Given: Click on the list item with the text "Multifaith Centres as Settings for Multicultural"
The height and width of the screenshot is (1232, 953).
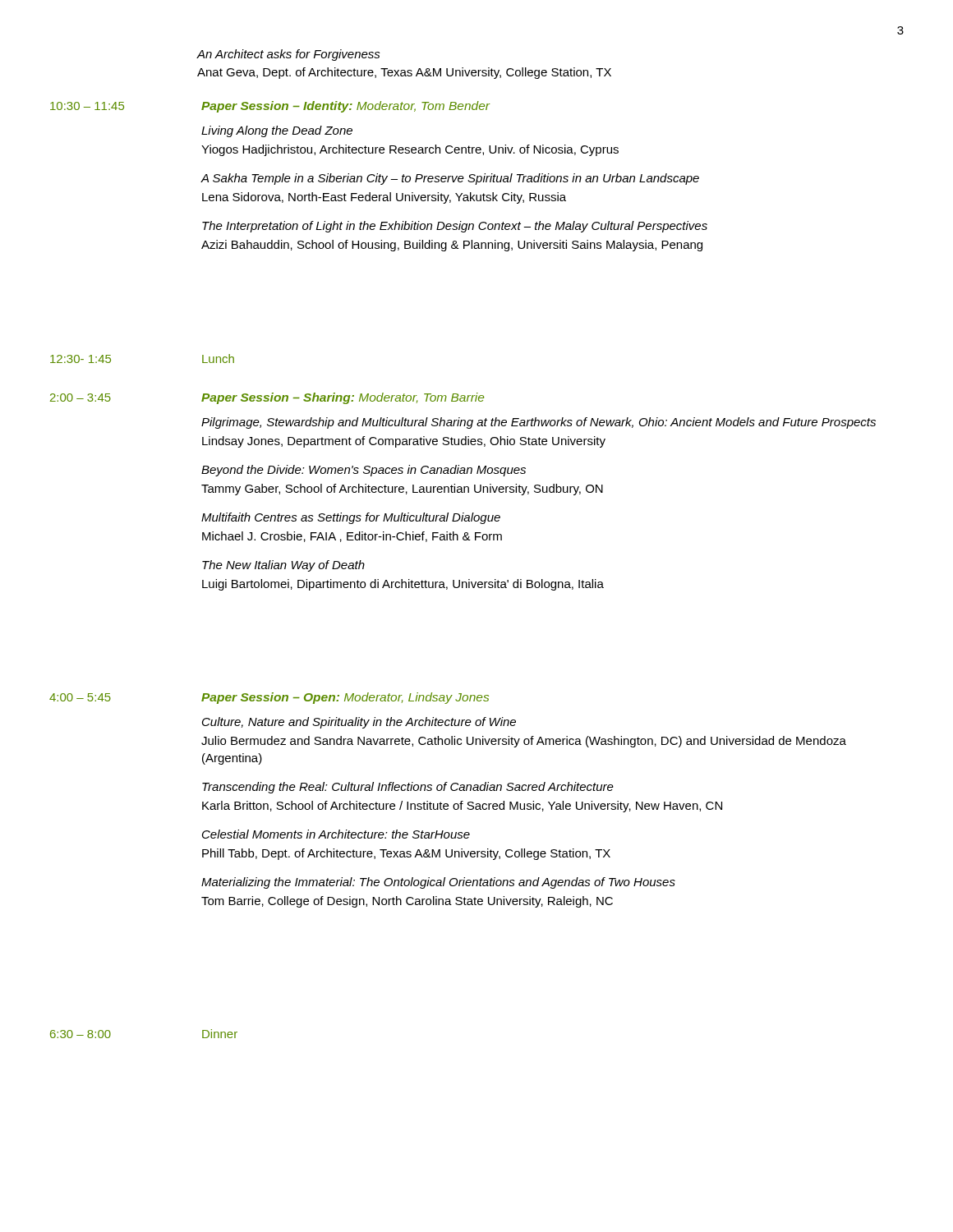Looking at the screenshot, I should click(351, 517).
